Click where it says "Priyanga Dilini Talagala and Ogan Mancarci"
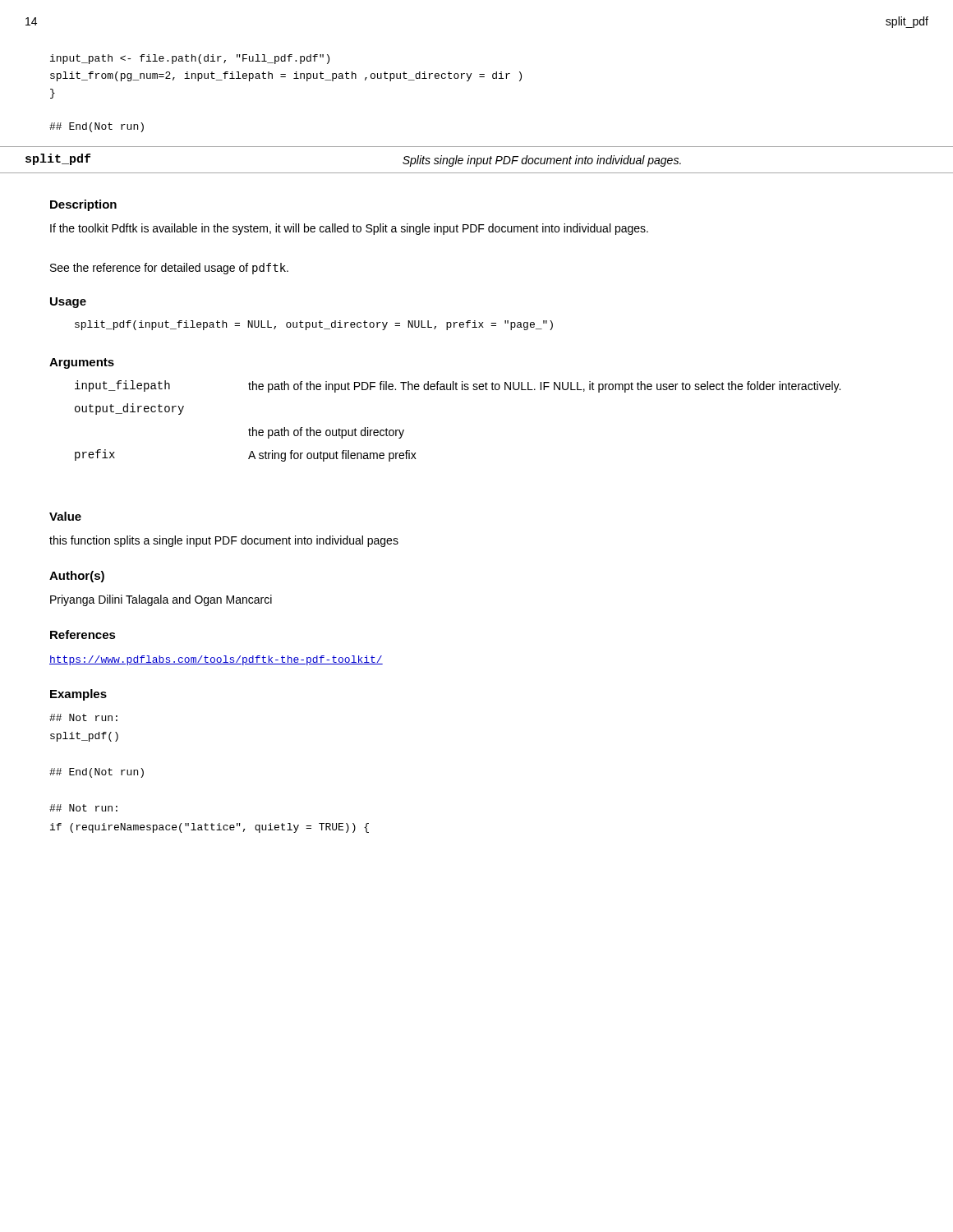This screenshot has width=953, height=1232. point(161,600)
